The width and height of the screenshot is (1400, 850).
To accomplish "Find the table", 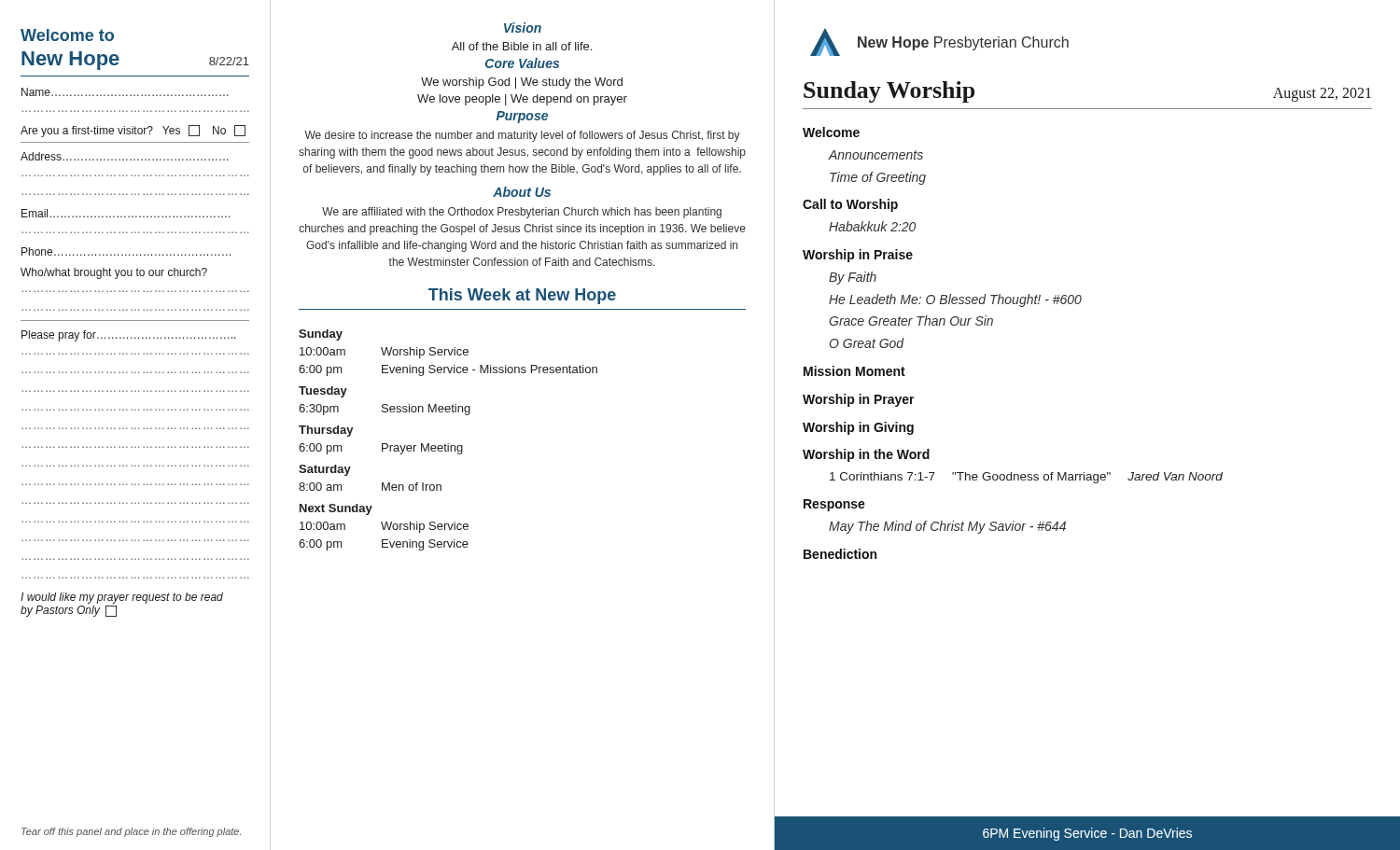I will pyautogui.click(x=522, y=437).
